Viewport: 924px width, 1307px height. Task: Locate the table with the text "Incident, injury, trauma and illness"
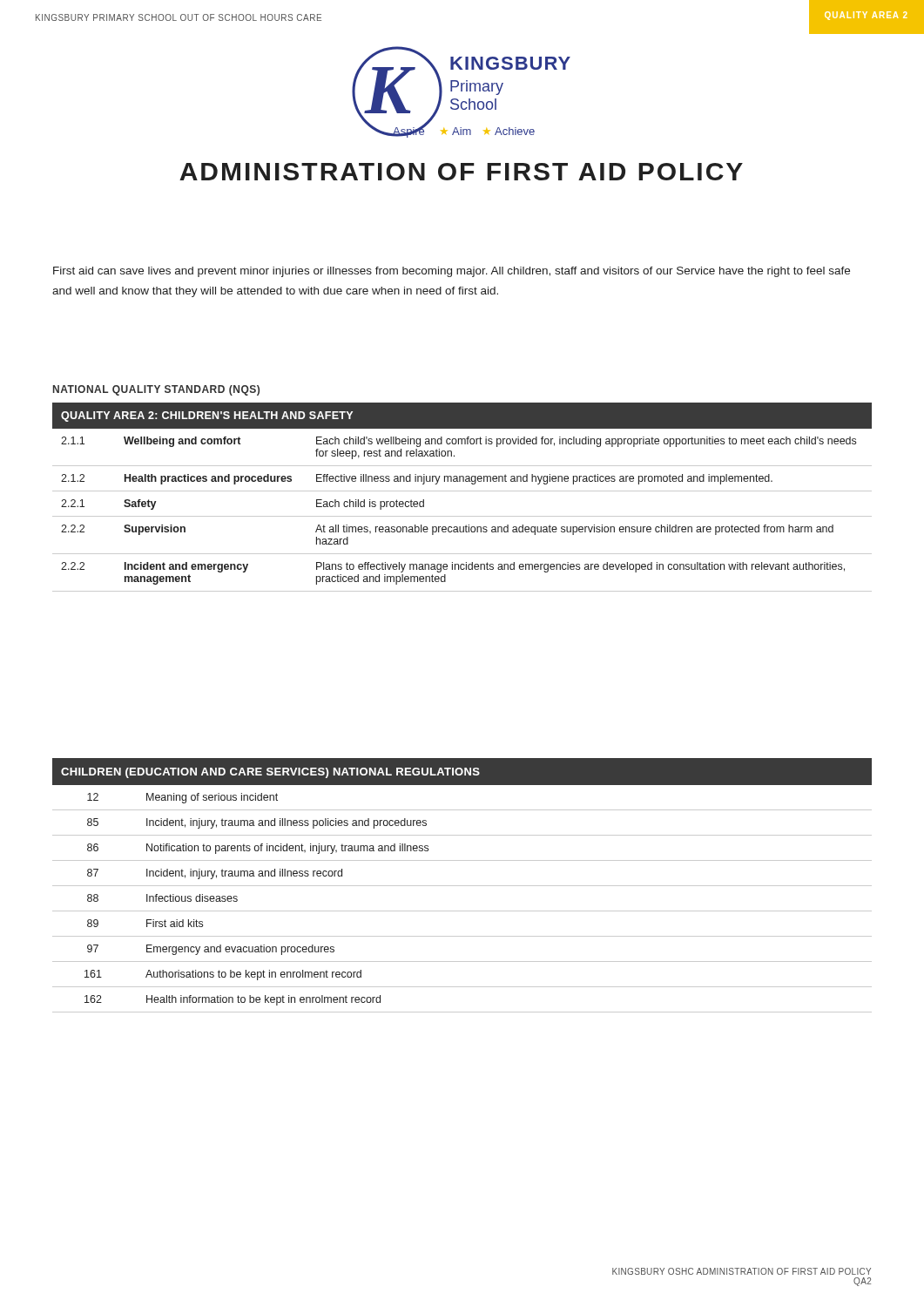(462, 885)
